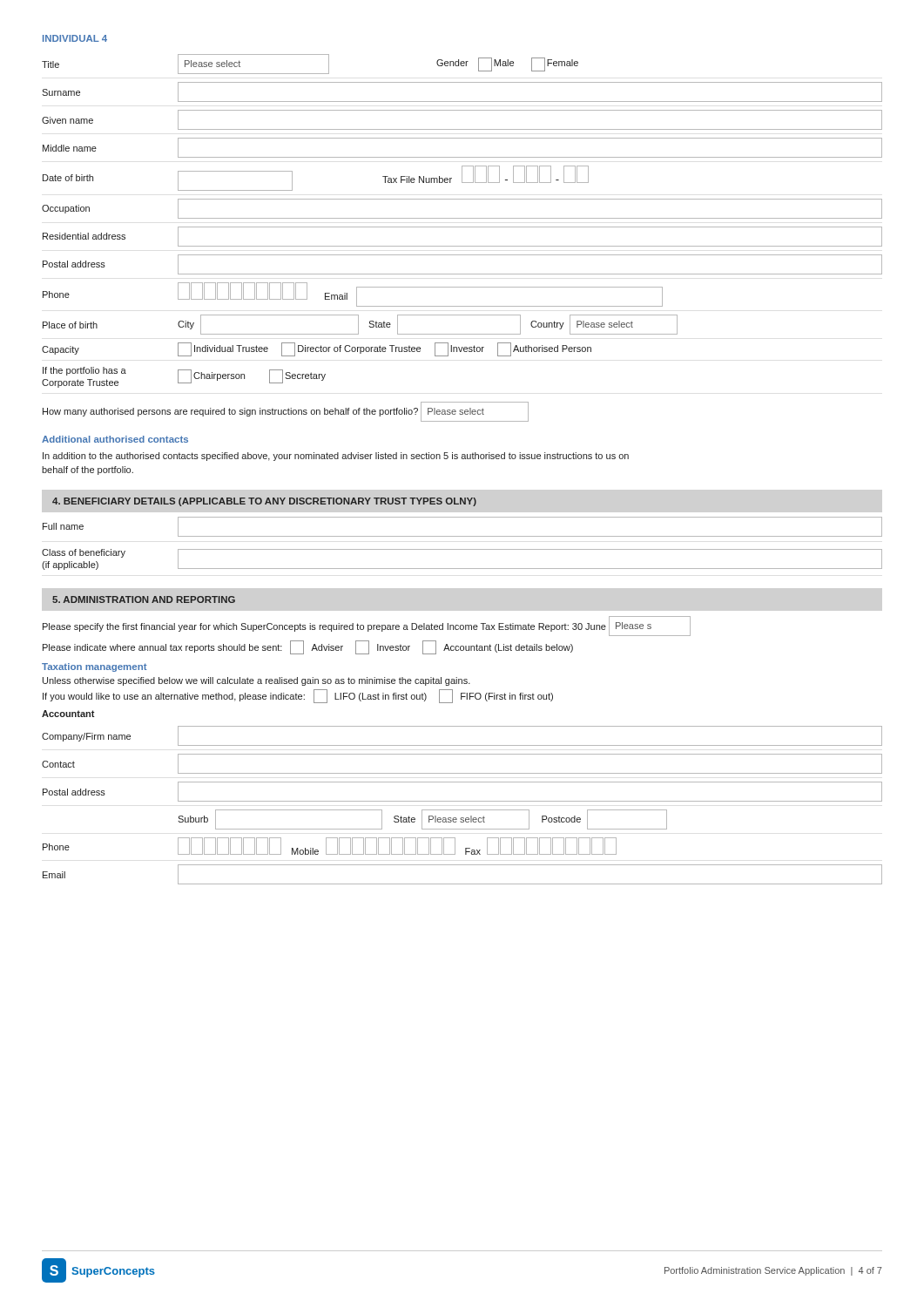Select the section header that says "4. BENEFICIARY DETAILS (APPLICABLE TO ANY DISCRETIONARY"
Viewport: 924px width, 1307px height.
(x=264, y=501)
